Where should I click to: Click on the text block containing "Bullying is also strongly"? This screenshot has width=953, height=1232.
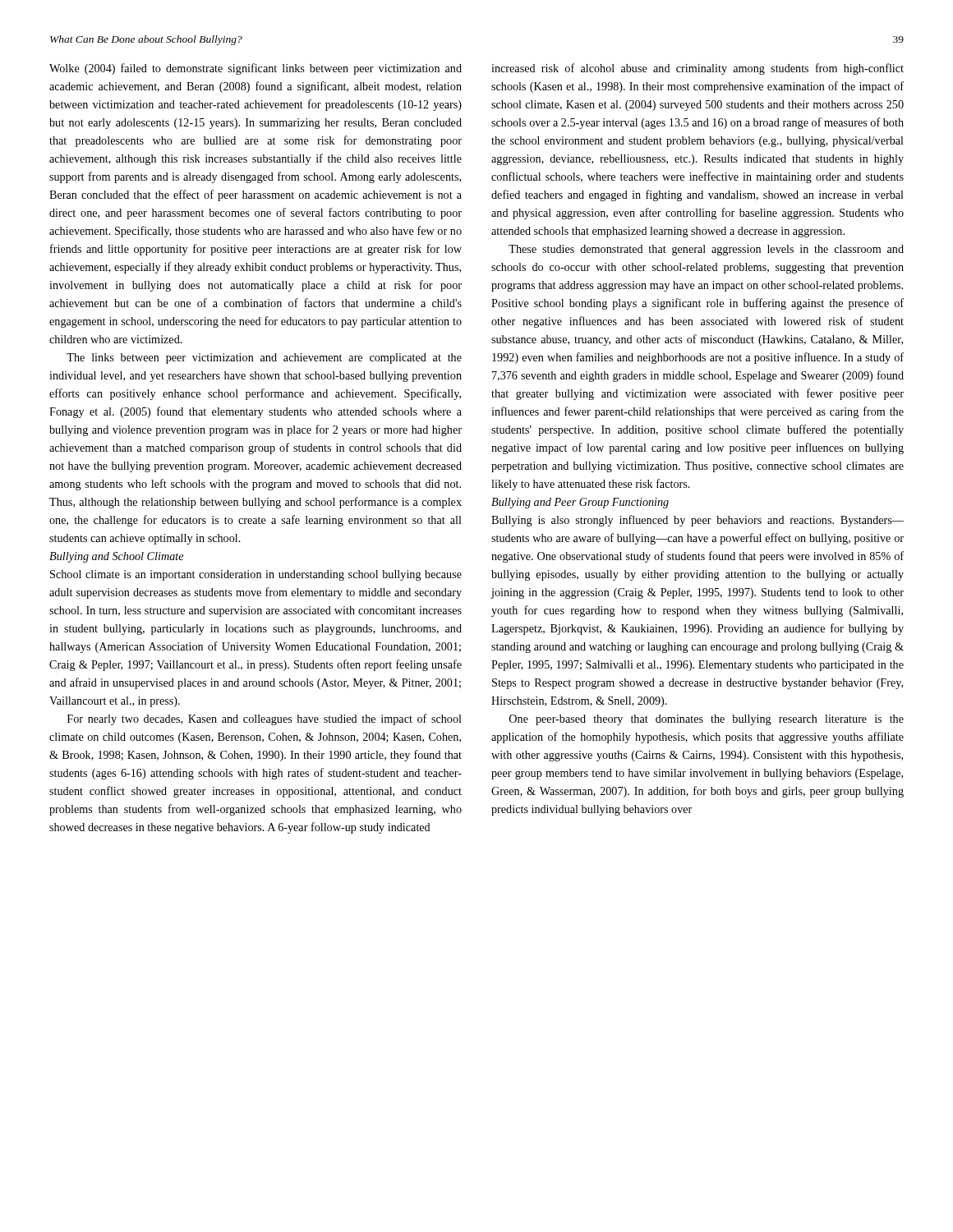coord(698,610)
